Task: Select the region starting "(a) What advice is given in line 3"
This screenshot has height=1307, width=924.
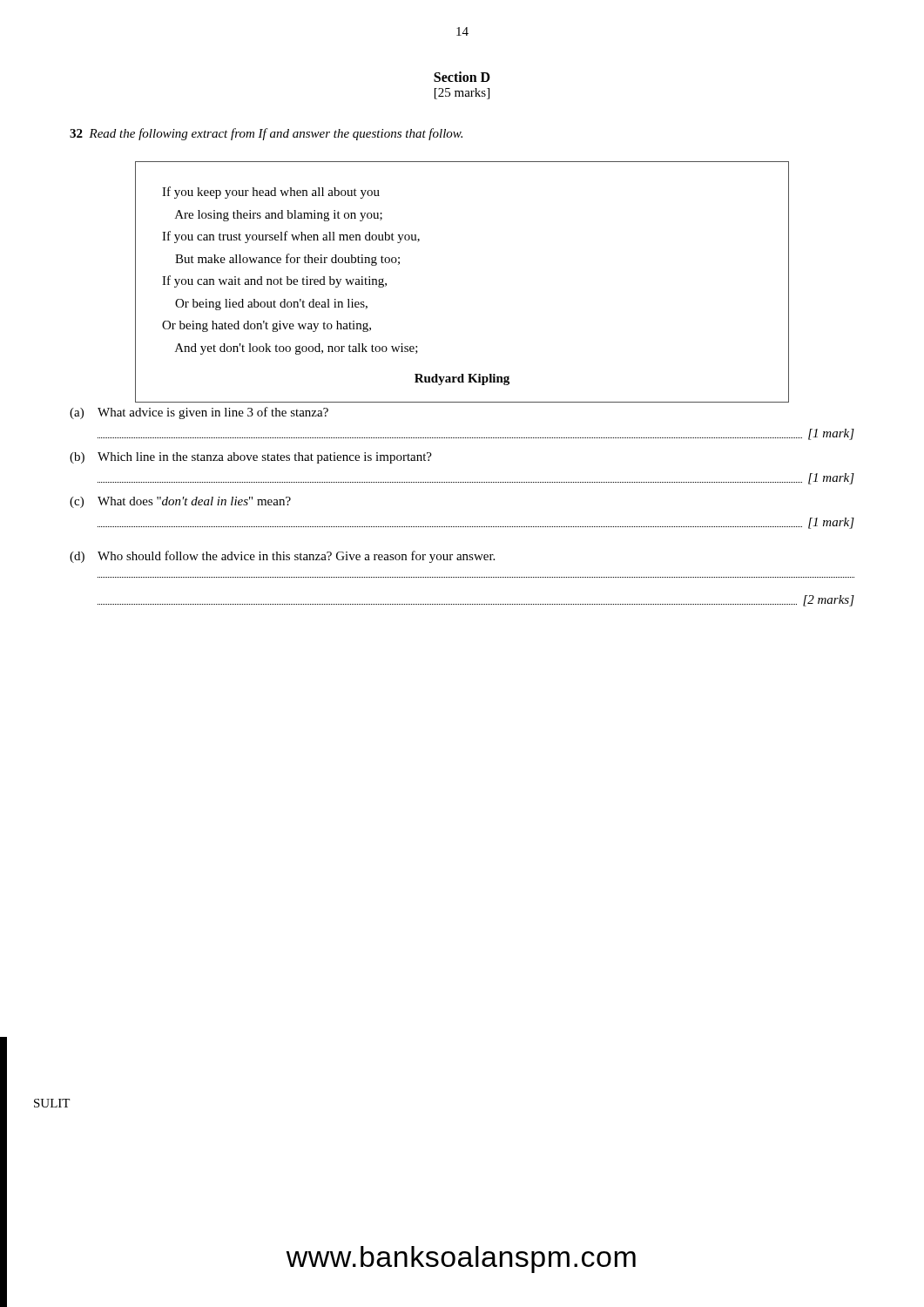Action: pos(199,413)
